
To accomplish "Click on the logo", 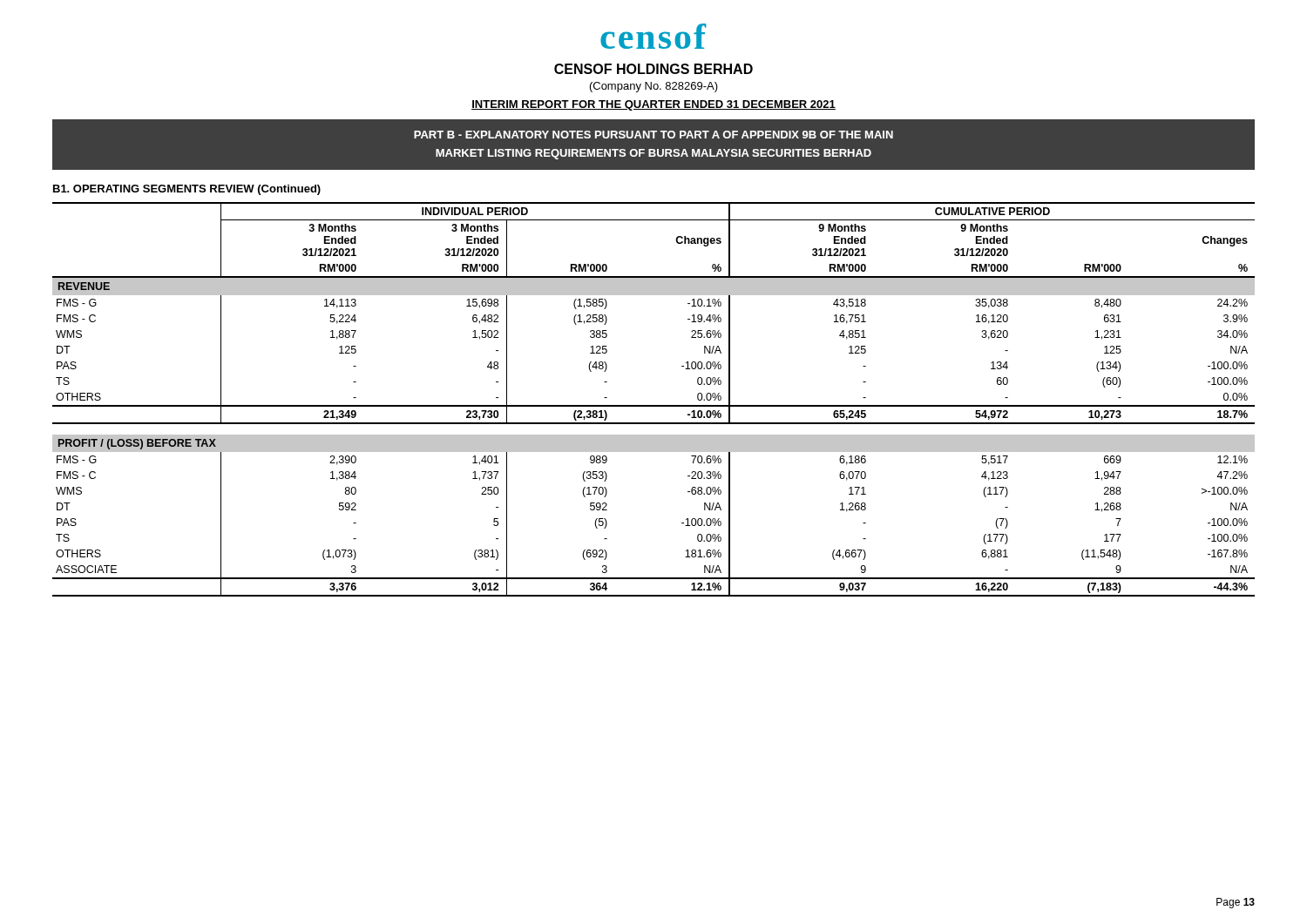I will pos(654,30).
